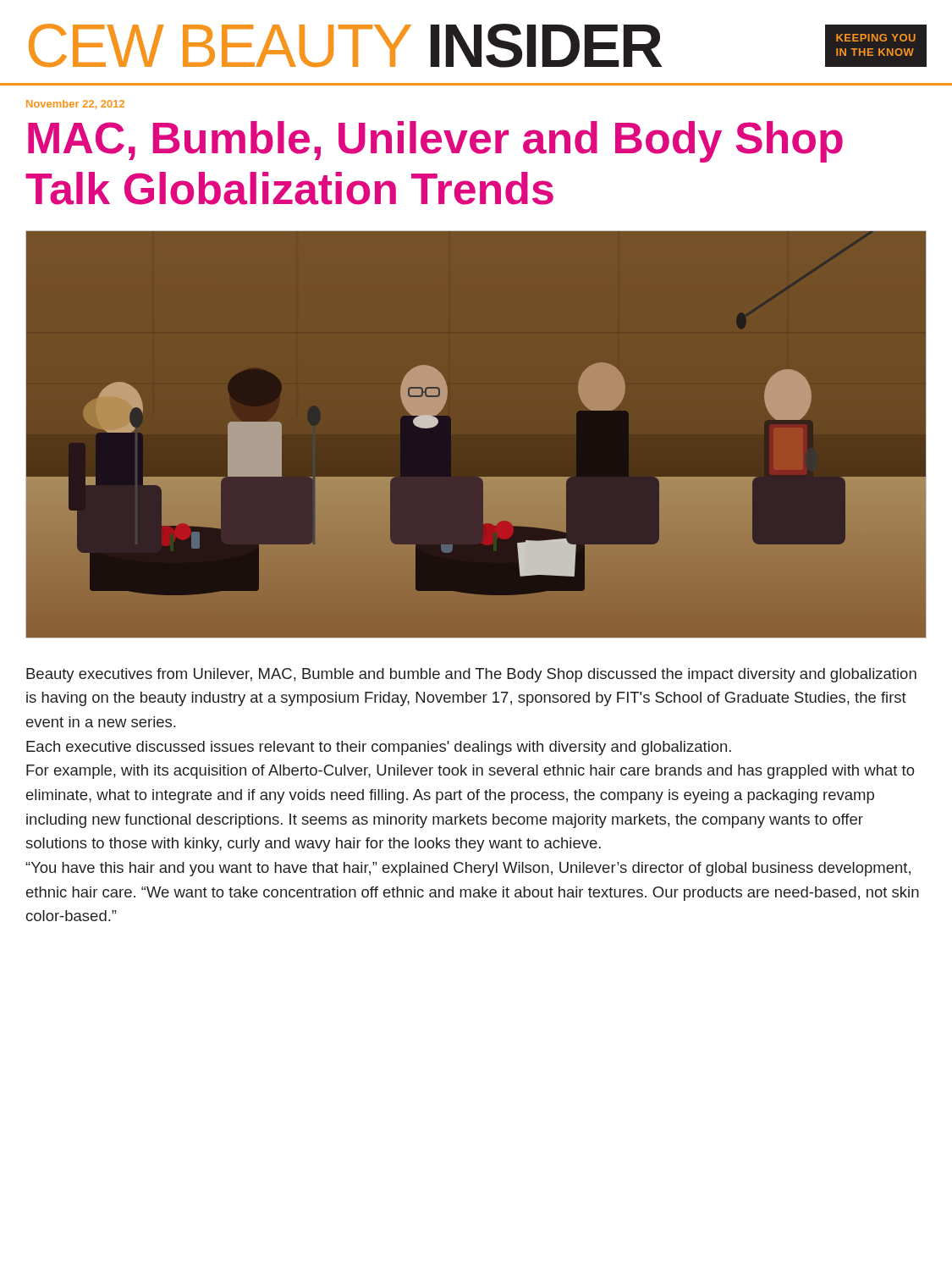Click on the region starting "For example, with"

coord(476,807)
